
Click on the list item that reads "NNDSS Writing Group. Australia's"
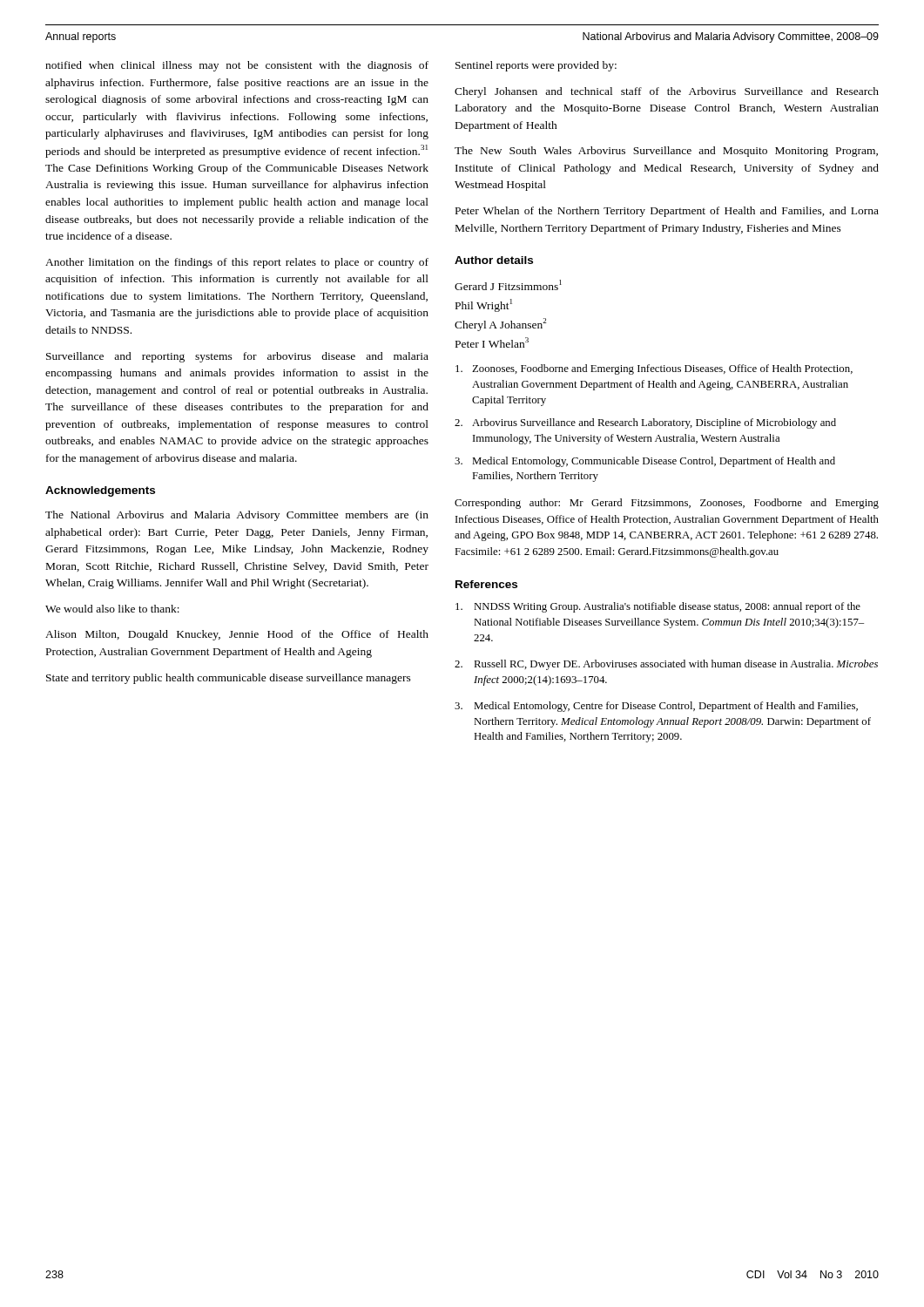(x=667, y=623)
